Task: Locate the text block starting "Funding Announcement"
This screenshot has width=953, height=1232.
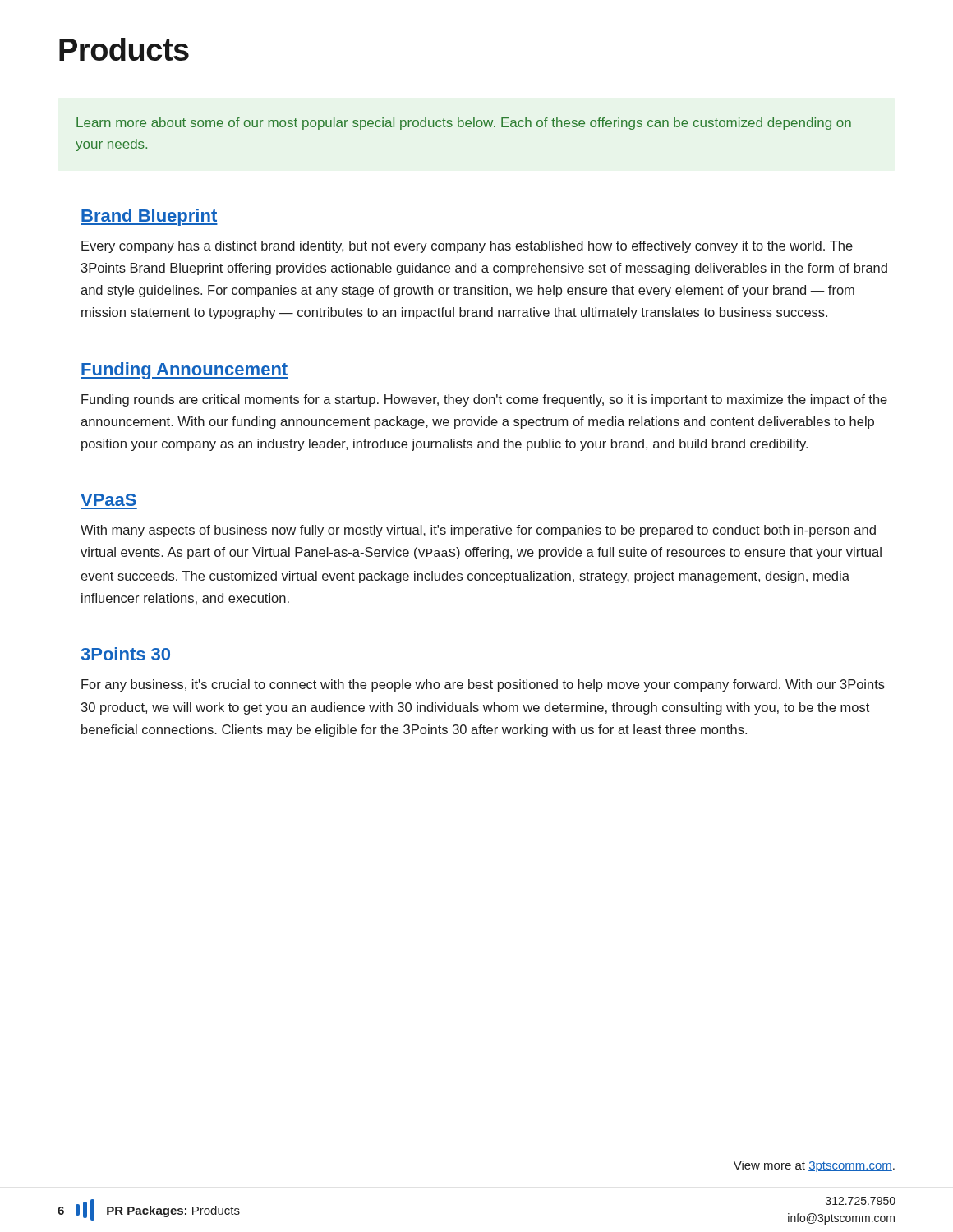Action: coord(184,371)
